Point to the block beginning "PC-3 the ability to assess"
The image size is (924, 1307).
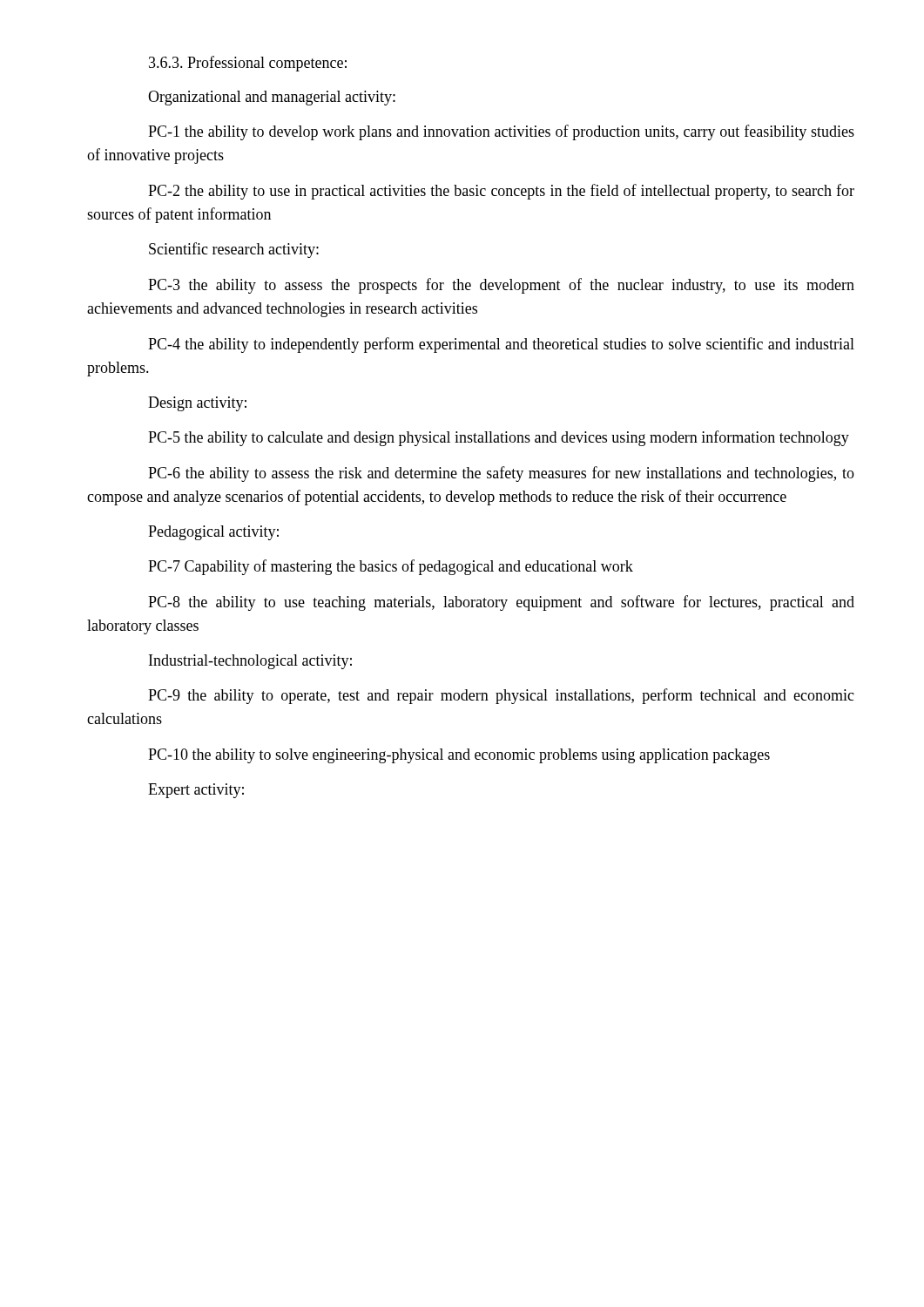[471, 296]
